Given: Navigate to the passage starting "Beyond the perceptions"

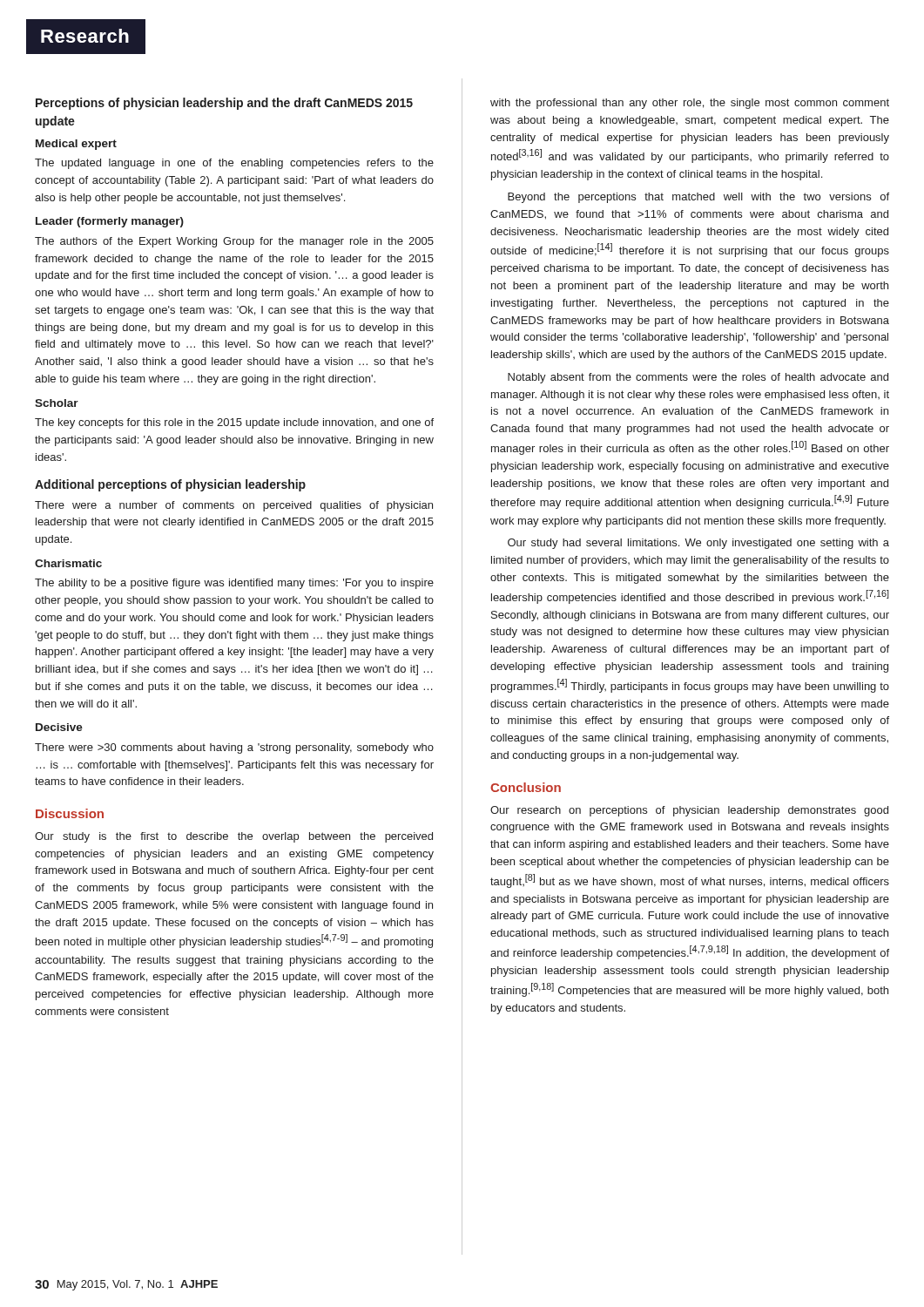Looking at the screenshot, I should (690, 276).
